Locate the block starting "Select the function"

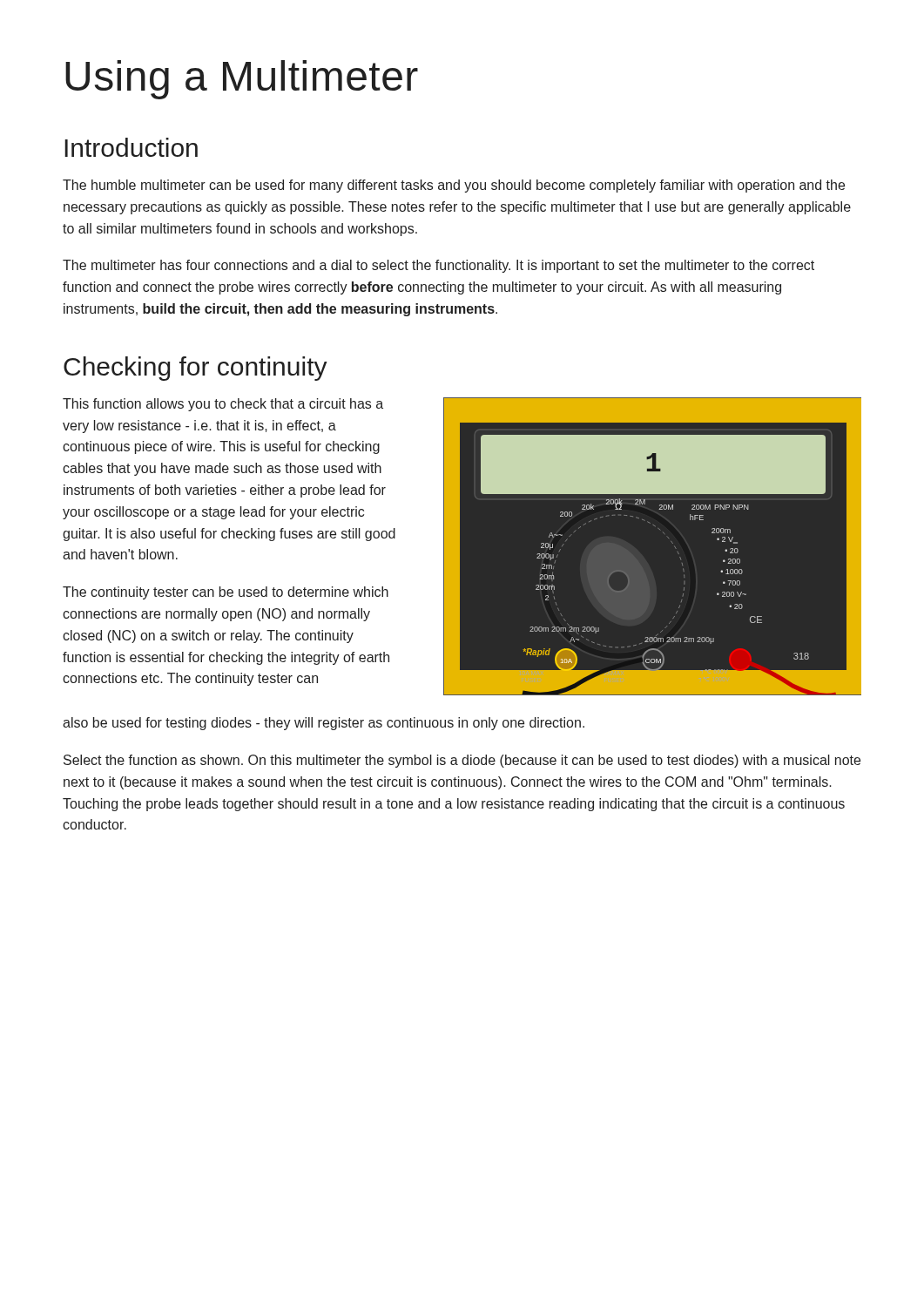(x=462, y=793)
